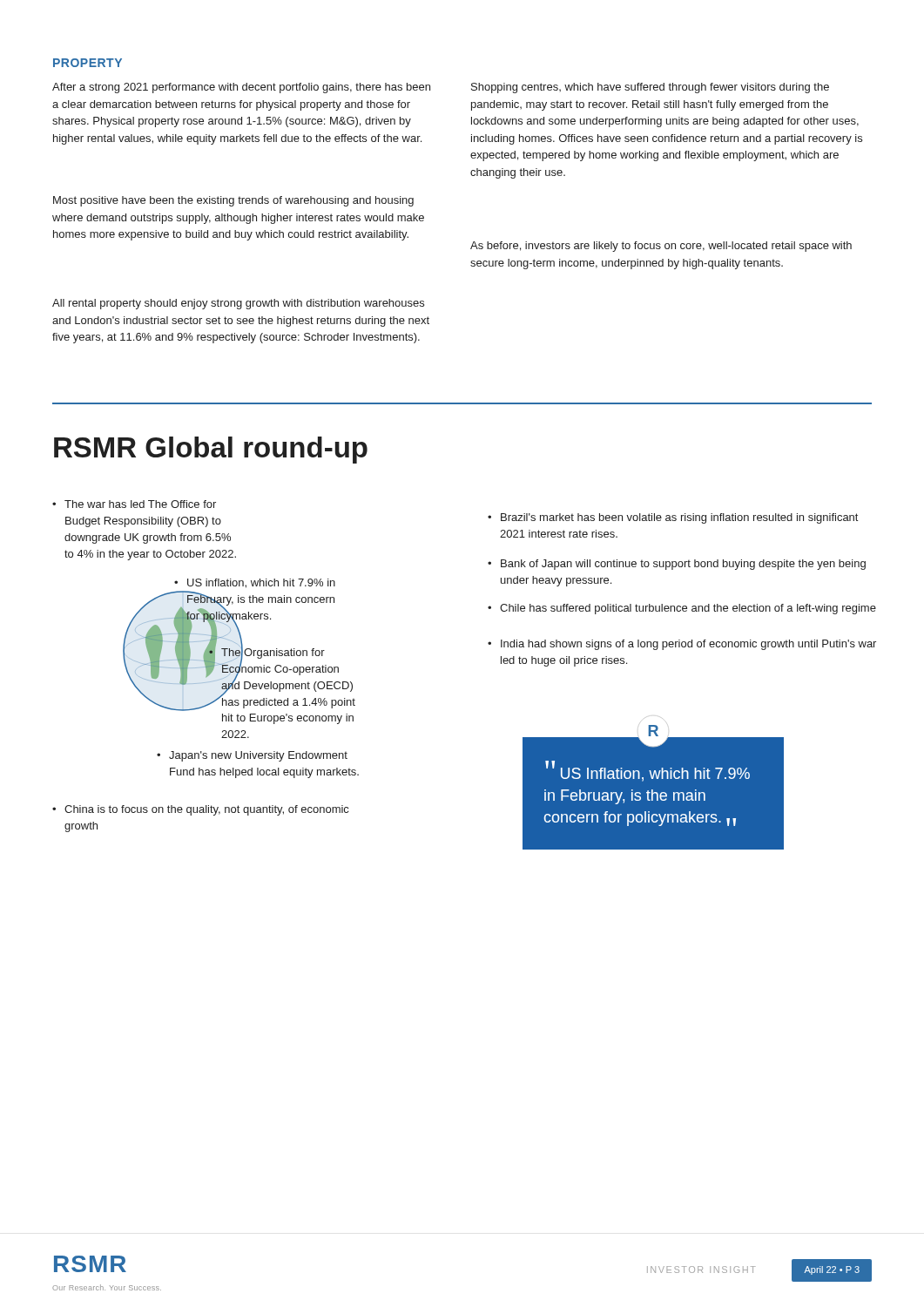The width and height of the screenshot is (924, 1307).
Task: Find the passage starting "• The war has"
Action: 145,528
